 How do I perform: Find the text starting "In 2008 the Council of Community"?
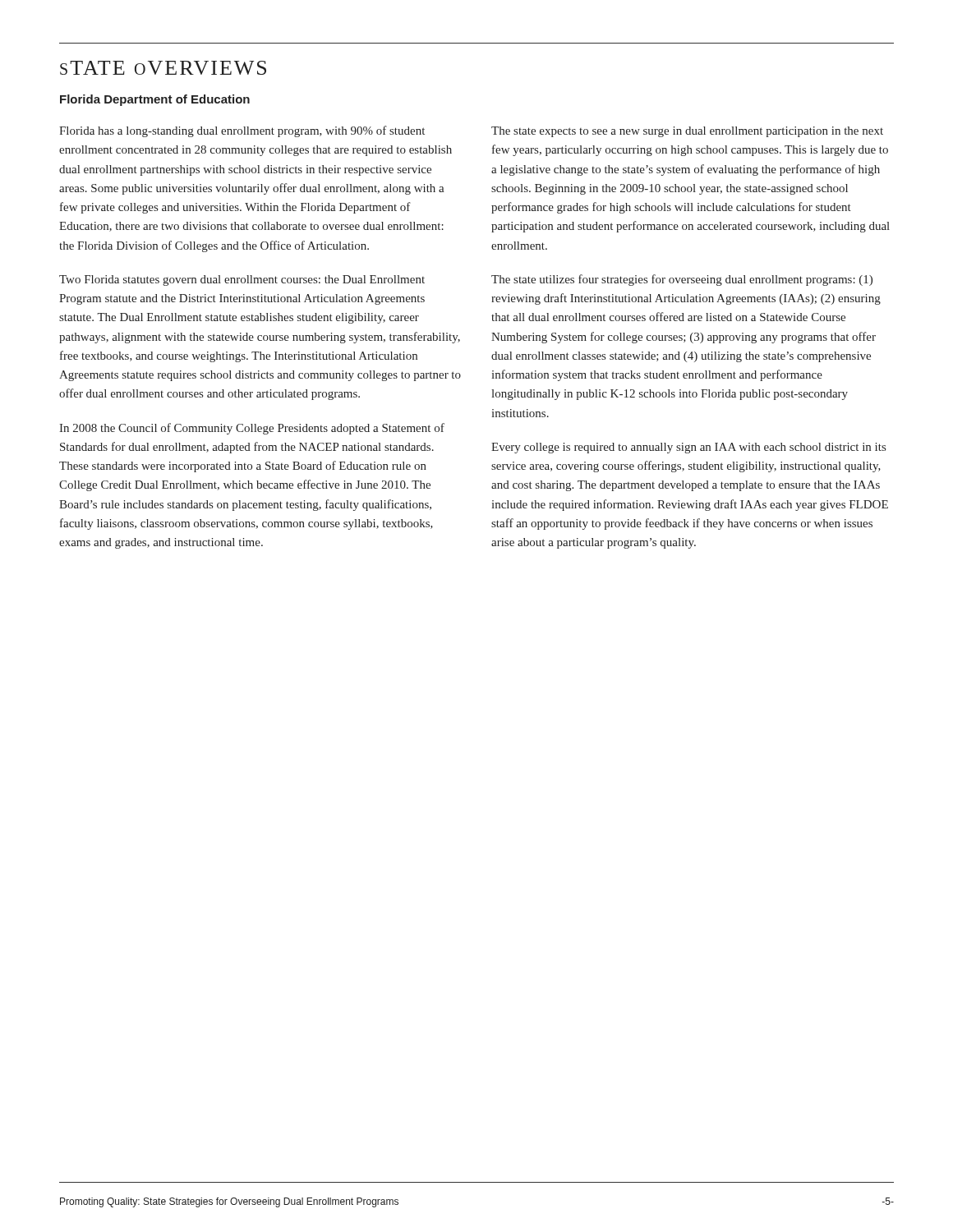[x=260, y=485]
